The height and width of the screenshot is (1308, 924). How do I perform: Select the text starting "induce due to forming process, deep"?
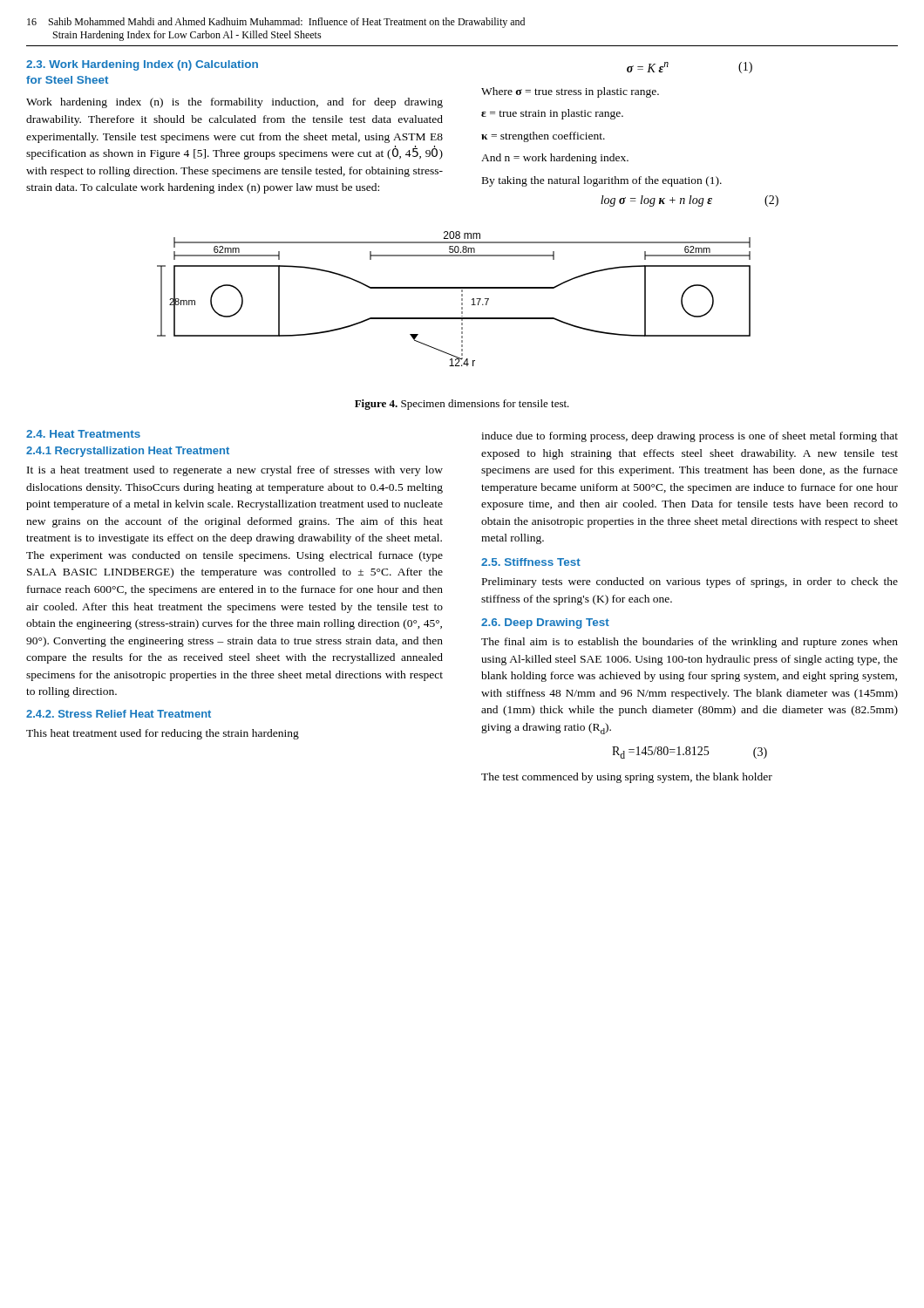pyautogui.click(x=690, y=487)
